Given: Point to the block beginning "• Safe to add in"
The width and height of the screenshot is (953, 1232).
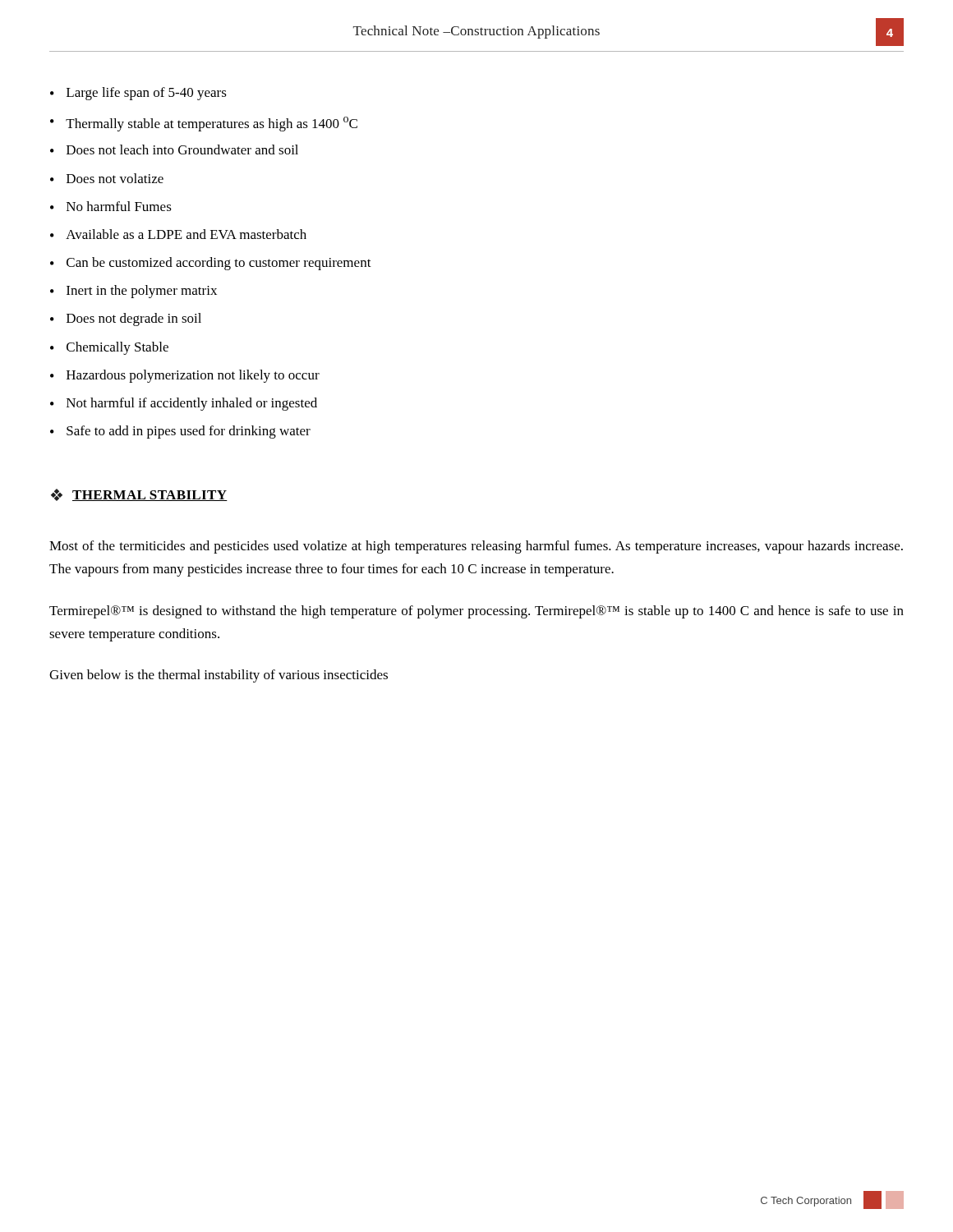Looking at the screenshot, I should pyautogui.click(x=180, y=432).
